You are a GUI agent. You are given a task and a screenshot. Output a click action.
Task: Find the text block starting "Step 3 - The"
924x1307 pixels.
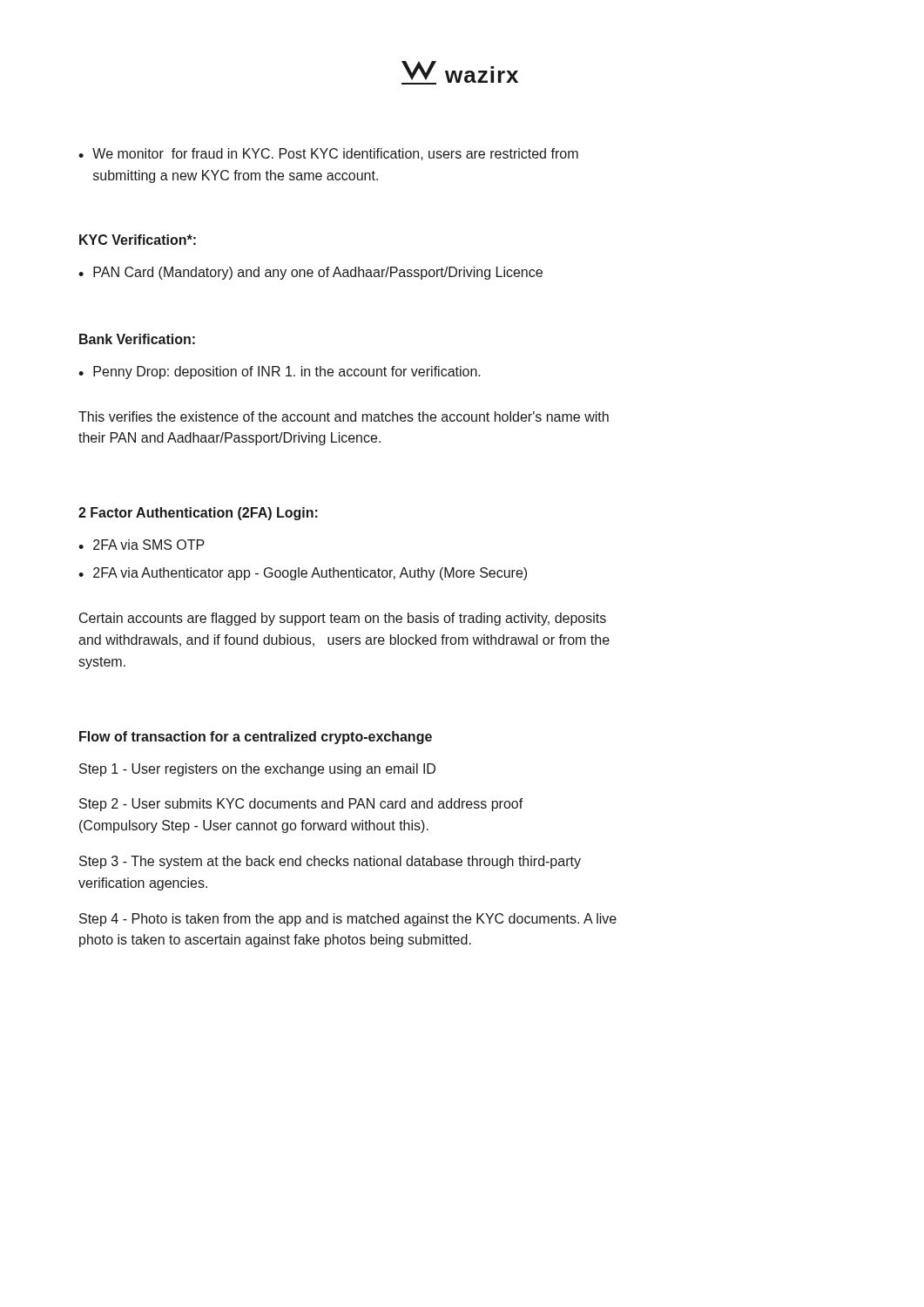coord(330,872)
